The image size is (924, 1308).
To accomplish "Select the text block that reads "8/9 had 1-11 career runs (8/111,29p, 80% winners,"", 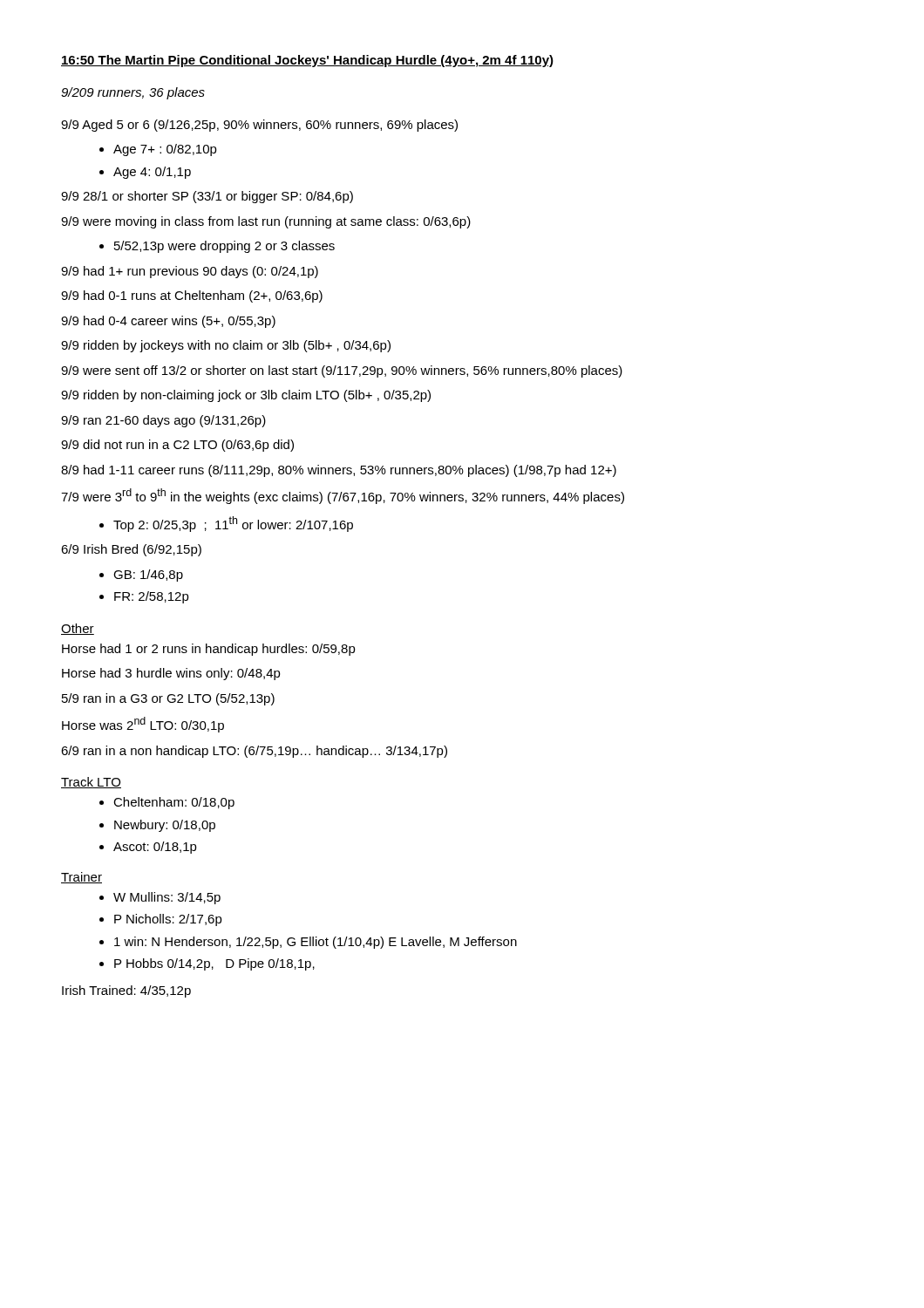I will coord(339,469).
